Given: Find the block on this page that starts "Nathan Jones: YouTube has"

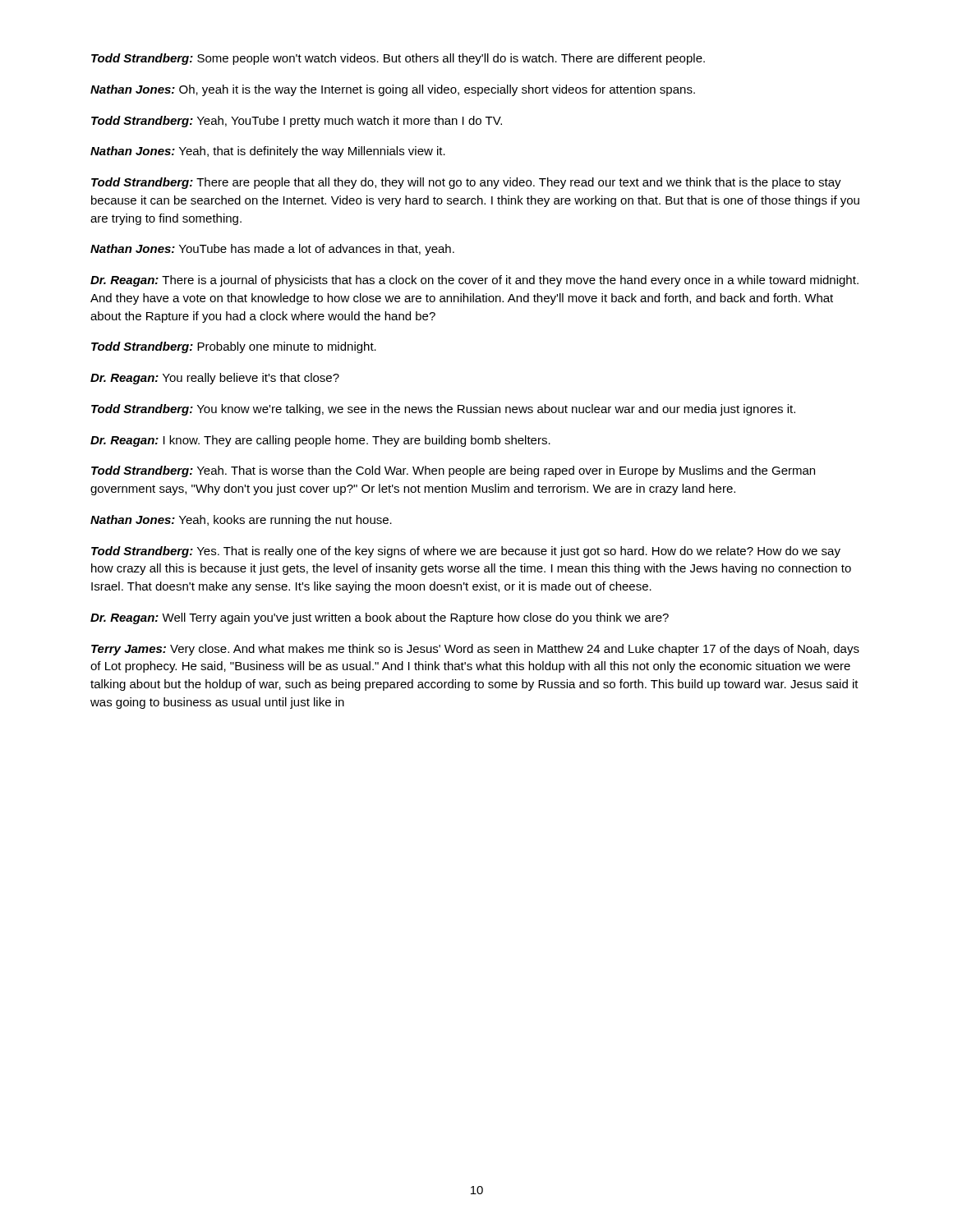Looking at the screenshot, I should [x=273, y=249].
